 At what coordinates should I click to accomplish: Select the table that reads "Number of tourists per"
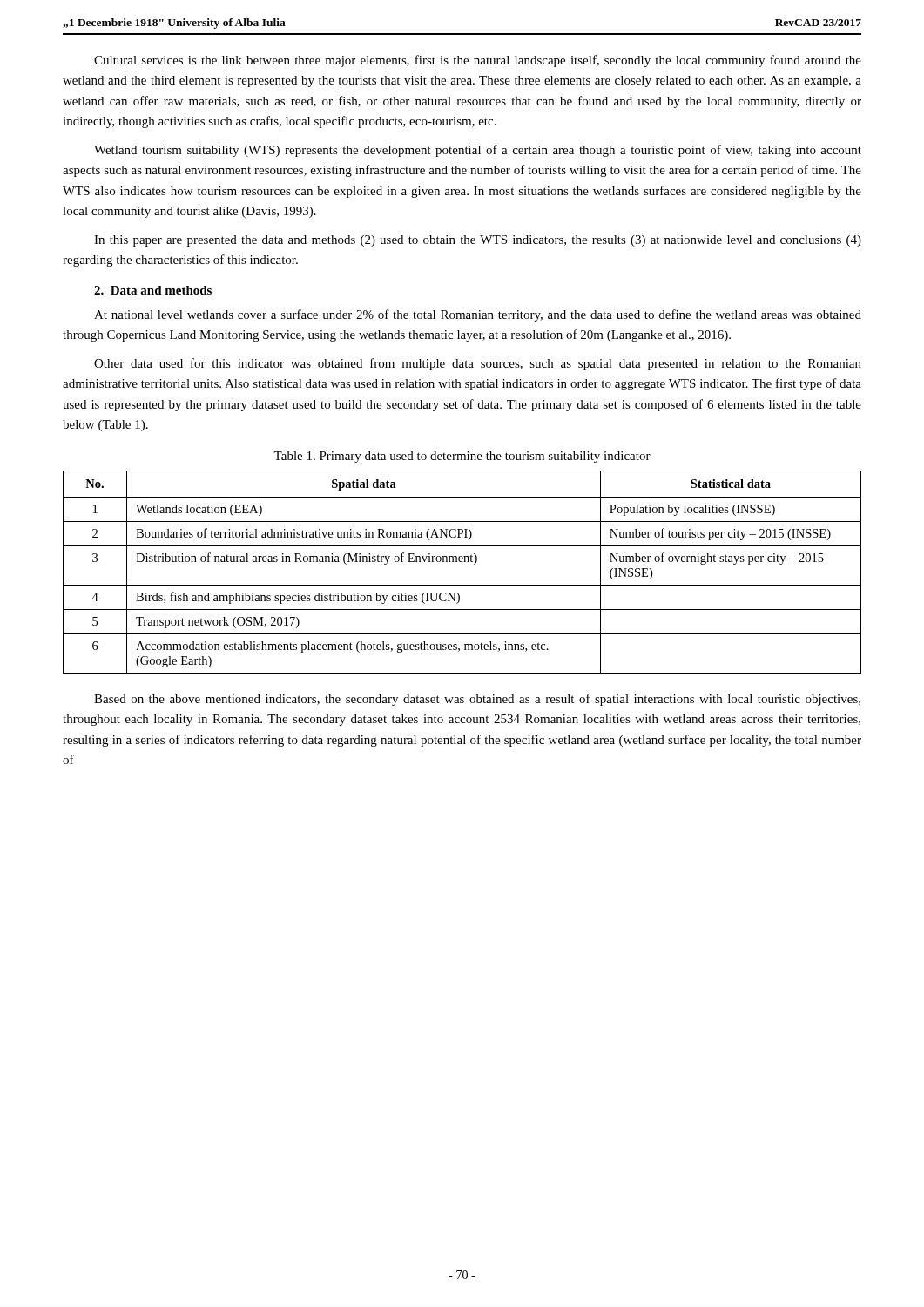(x=462, y=572)
